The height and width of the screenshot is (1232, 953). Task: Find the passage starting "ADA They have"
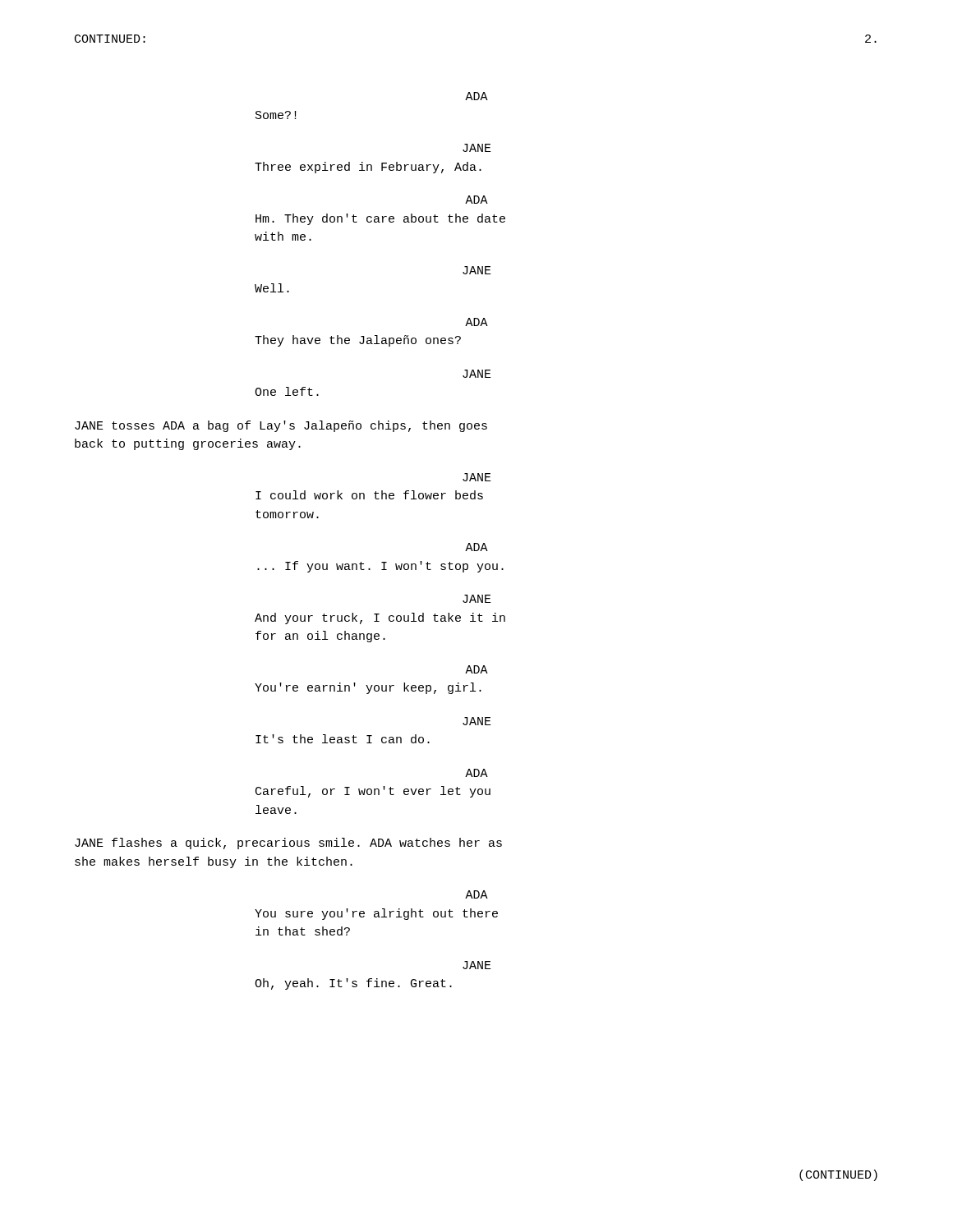[x=476, y=333]
